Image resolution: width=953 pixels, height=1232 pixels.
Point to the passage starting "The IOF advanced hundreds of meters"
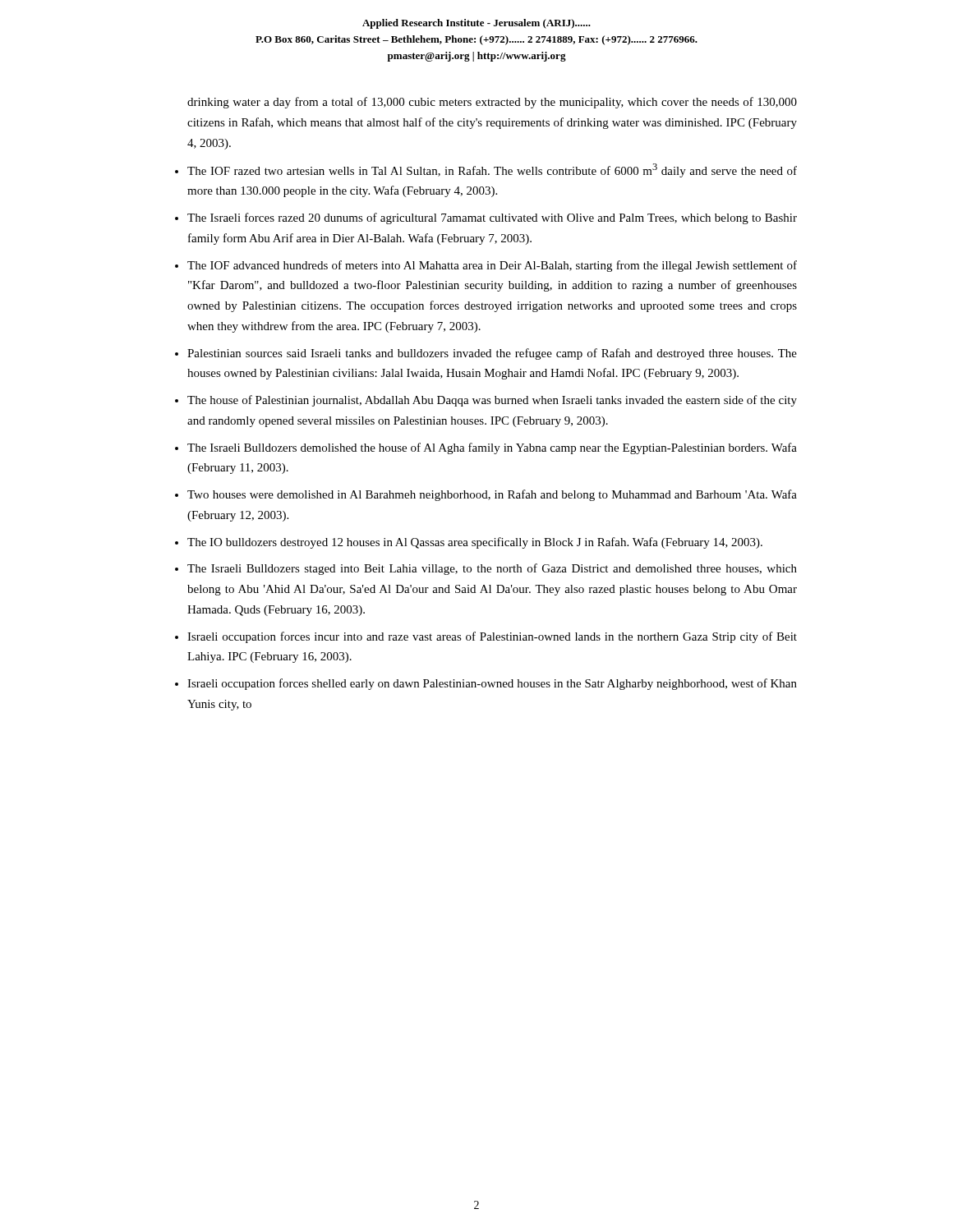point(492,295)
